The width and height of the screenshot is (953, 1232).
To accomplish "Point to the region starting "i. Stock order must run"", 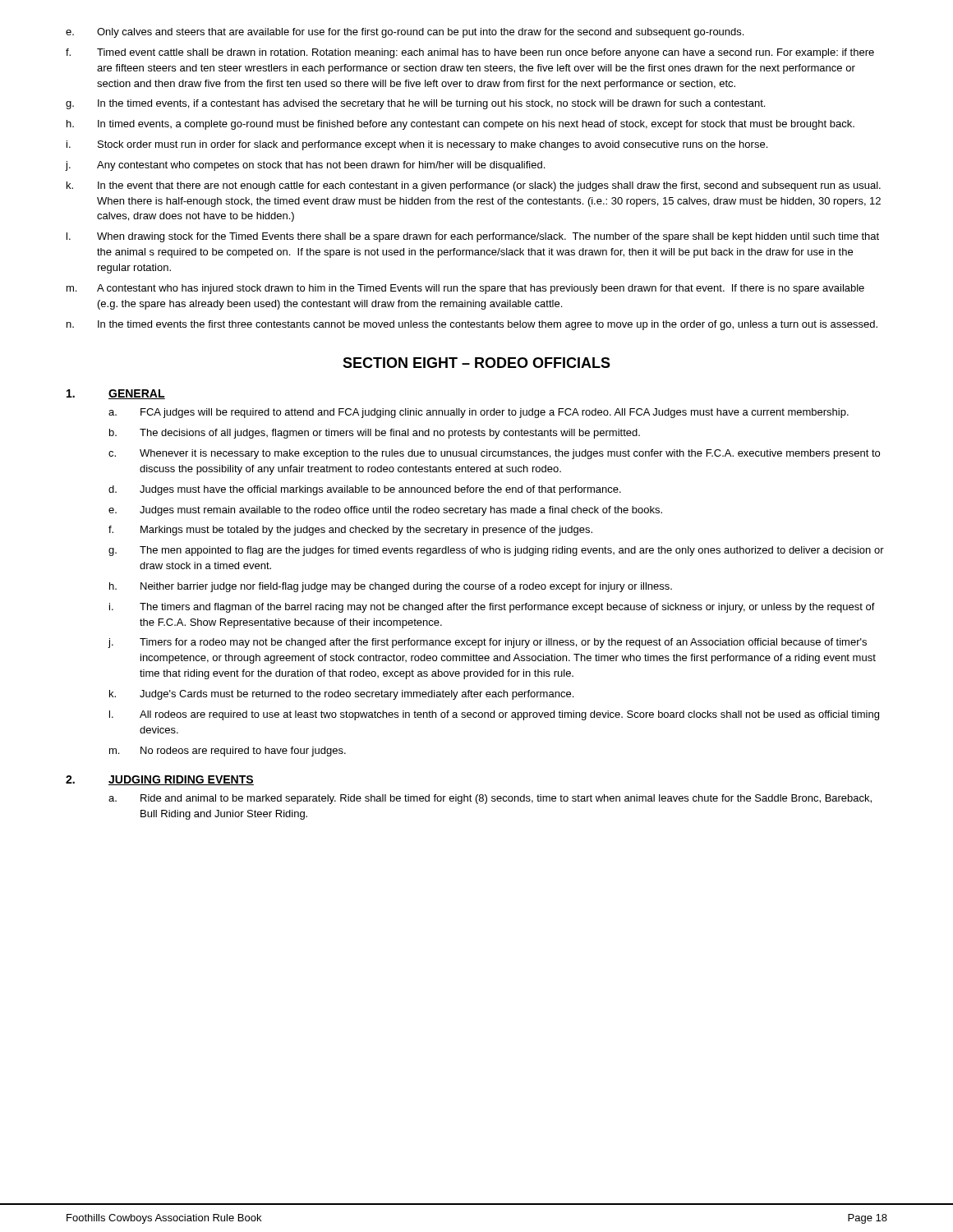I will click(x=476, y=145).
